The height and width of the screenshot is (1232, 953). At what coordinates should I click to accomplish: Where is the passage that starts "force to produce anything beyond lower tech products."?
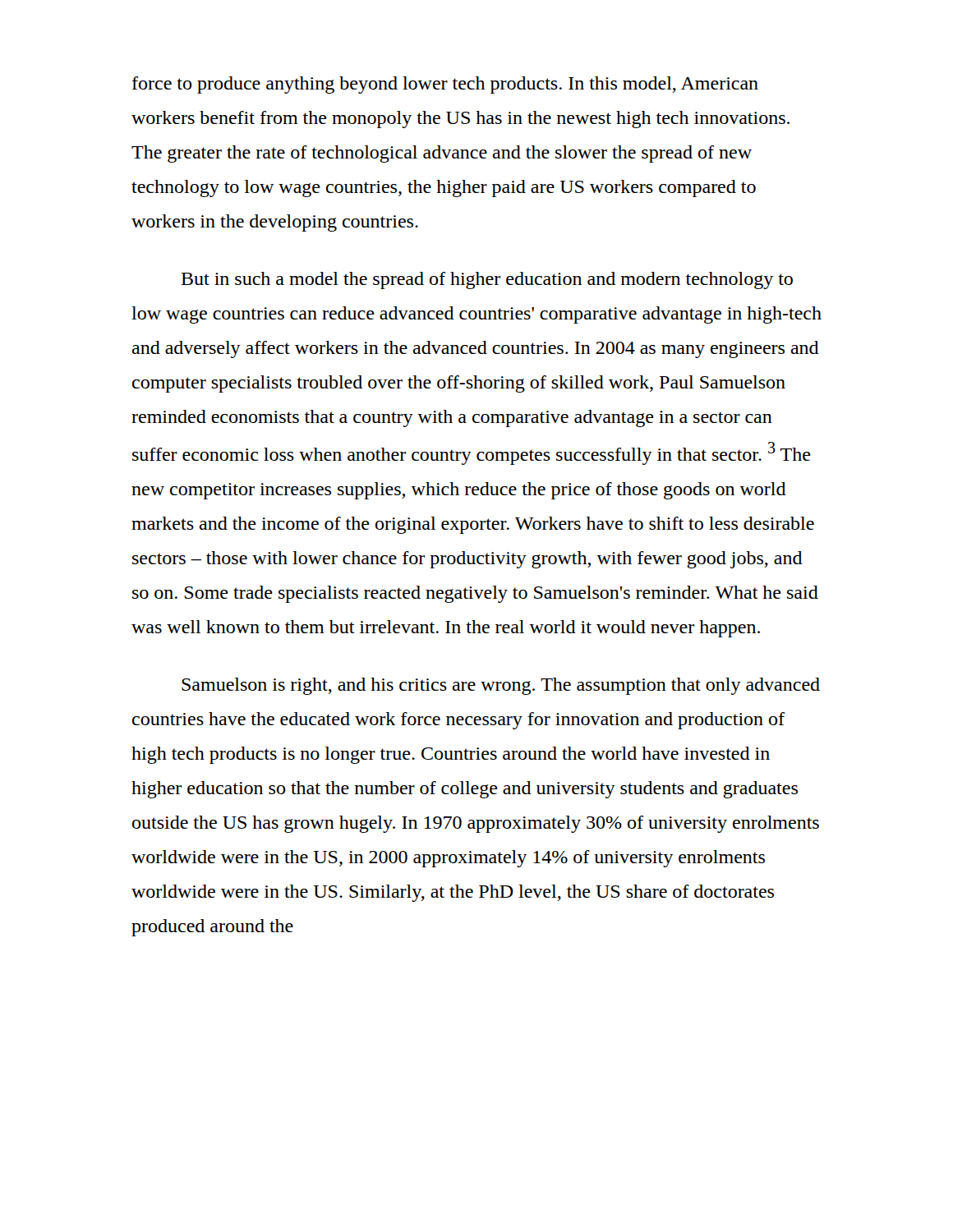pos(476,152)
